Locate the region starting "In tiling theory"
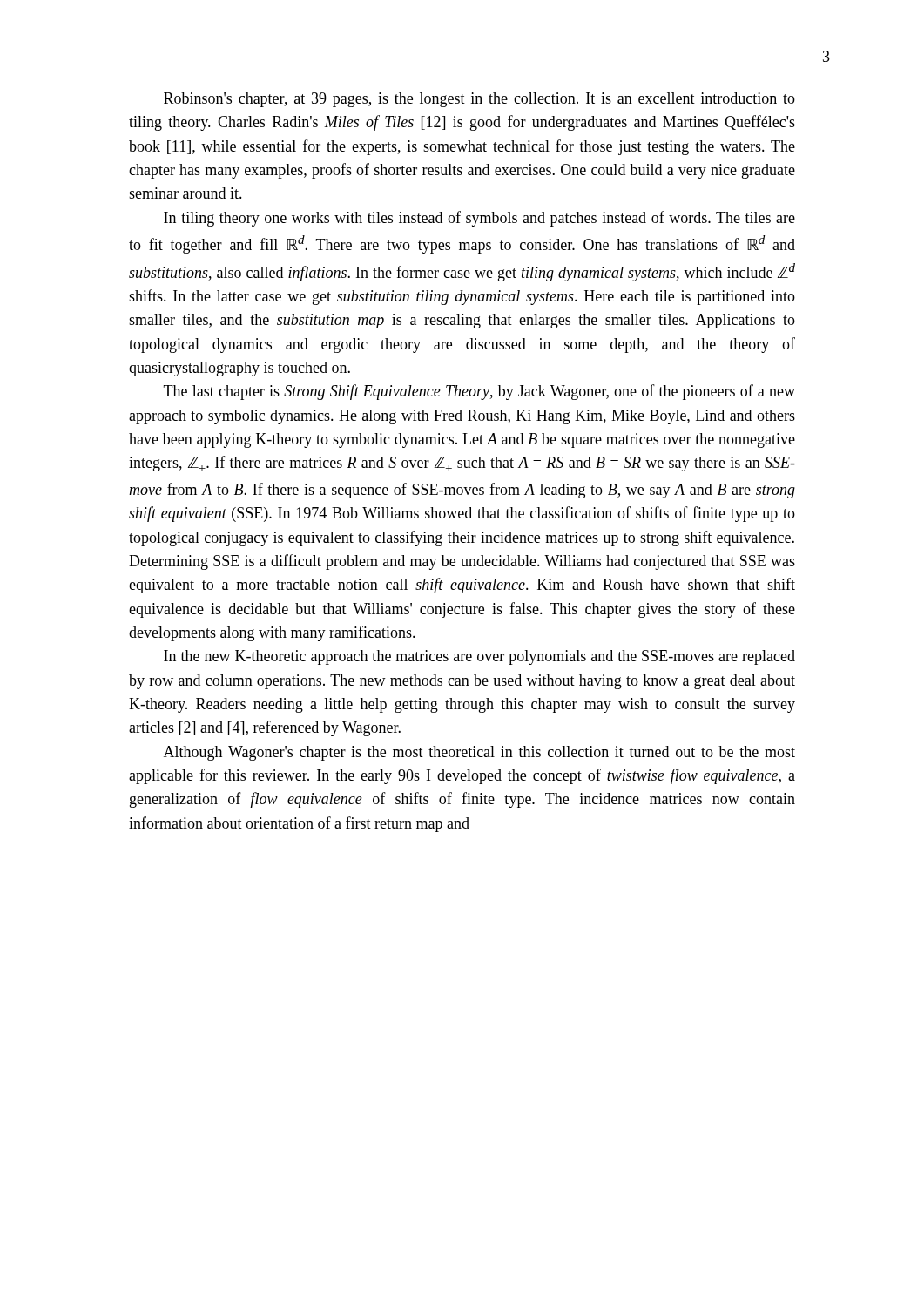The width and height of the screenshot is (924, 1307). pos(462,293)
